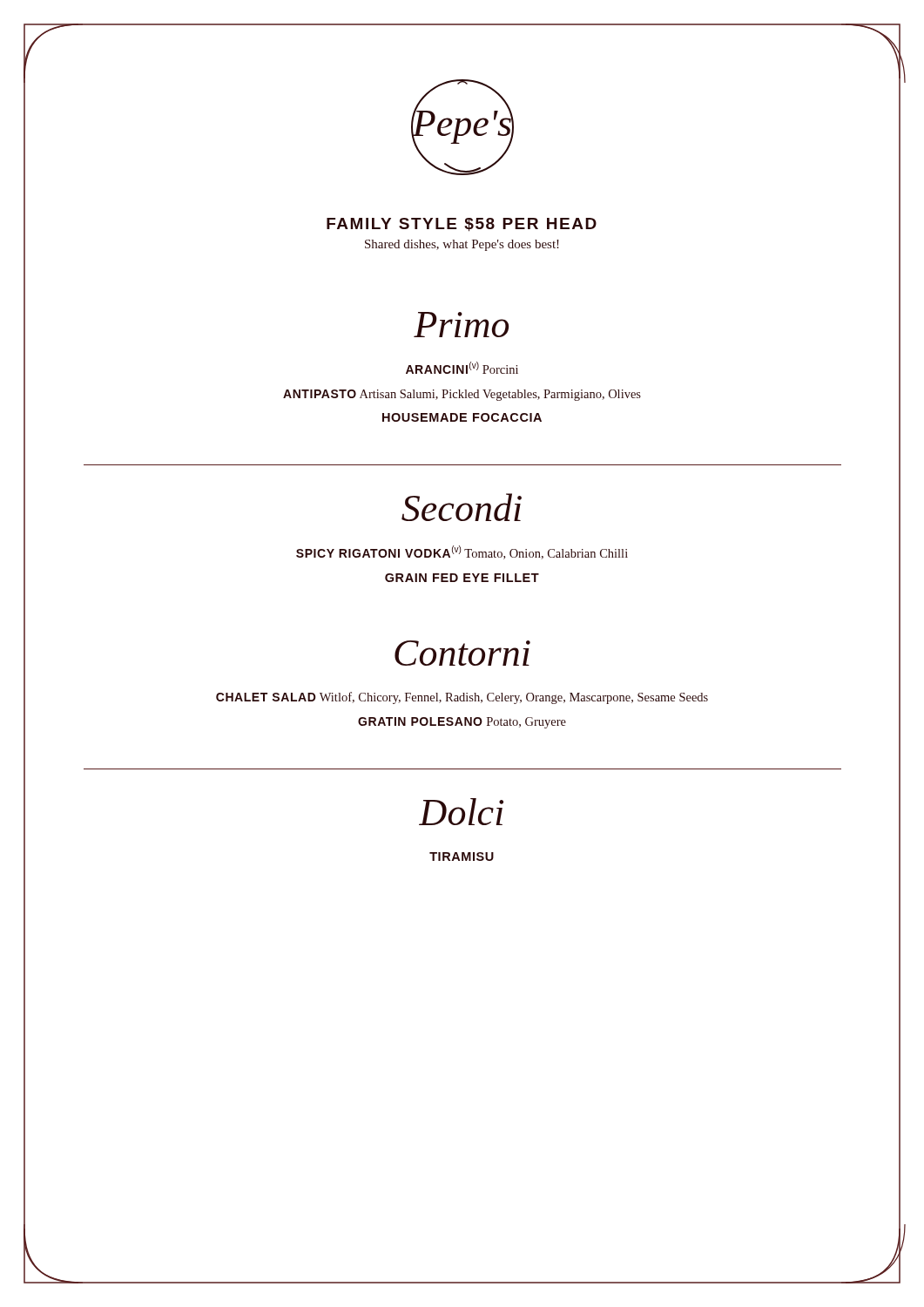This screenshot has width=924, height=1307.
Task: Select the logo
Action: 462,133
